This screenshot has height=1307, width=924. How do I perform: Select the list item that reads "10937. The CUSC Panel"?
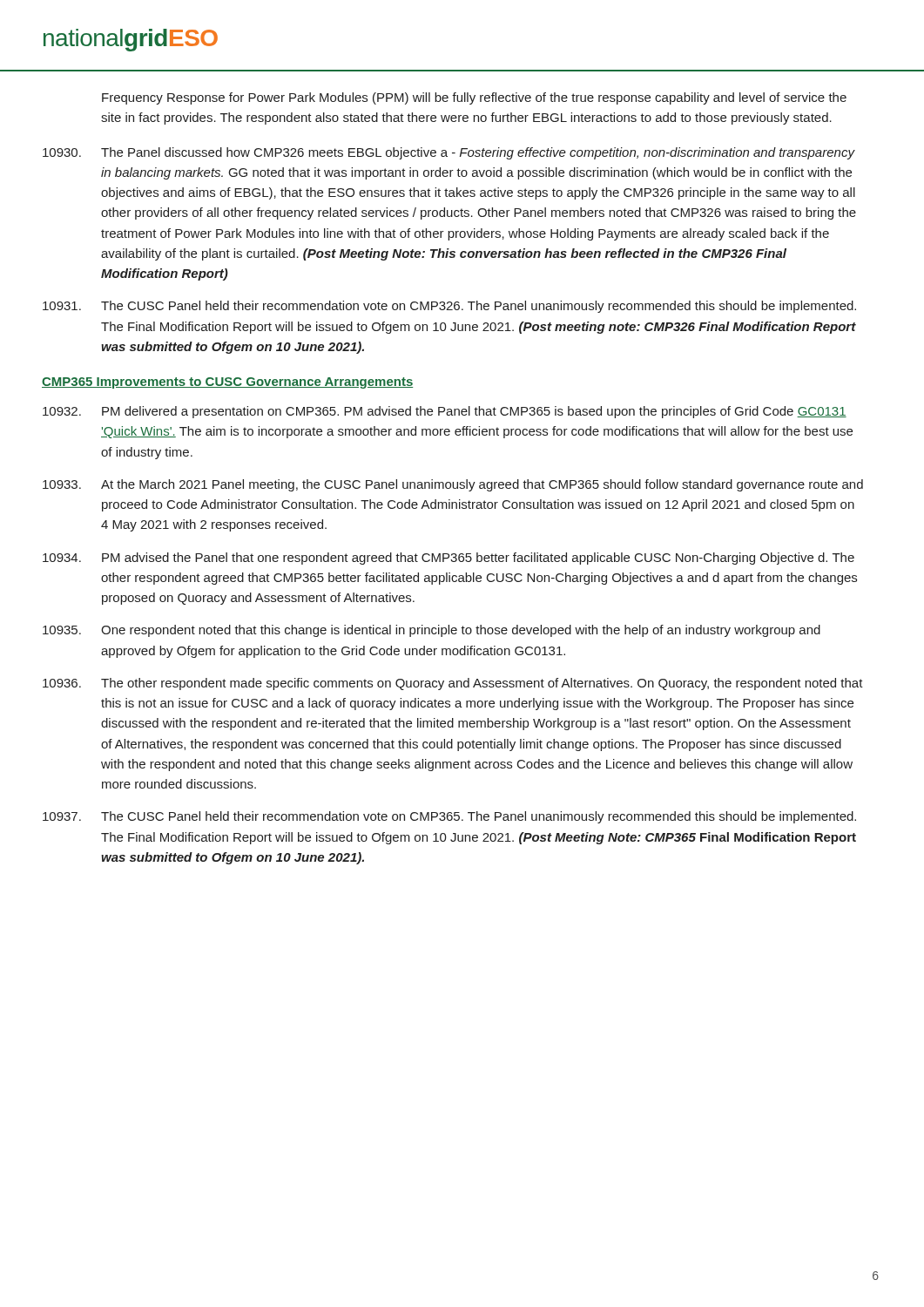(453, 837)
